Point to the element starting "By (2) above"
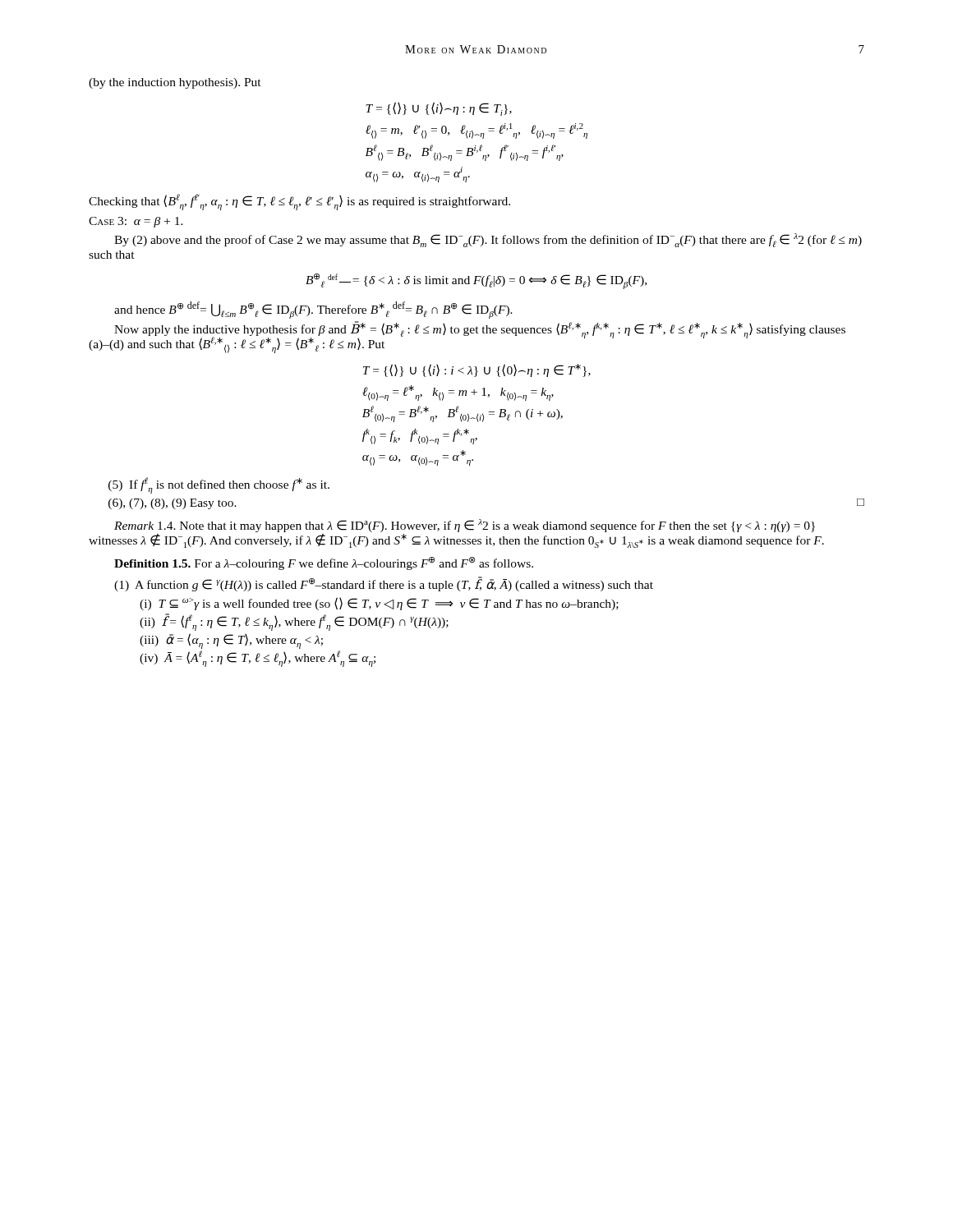The width and height of the screenshot is (953, 1232). tap(475, 247)
